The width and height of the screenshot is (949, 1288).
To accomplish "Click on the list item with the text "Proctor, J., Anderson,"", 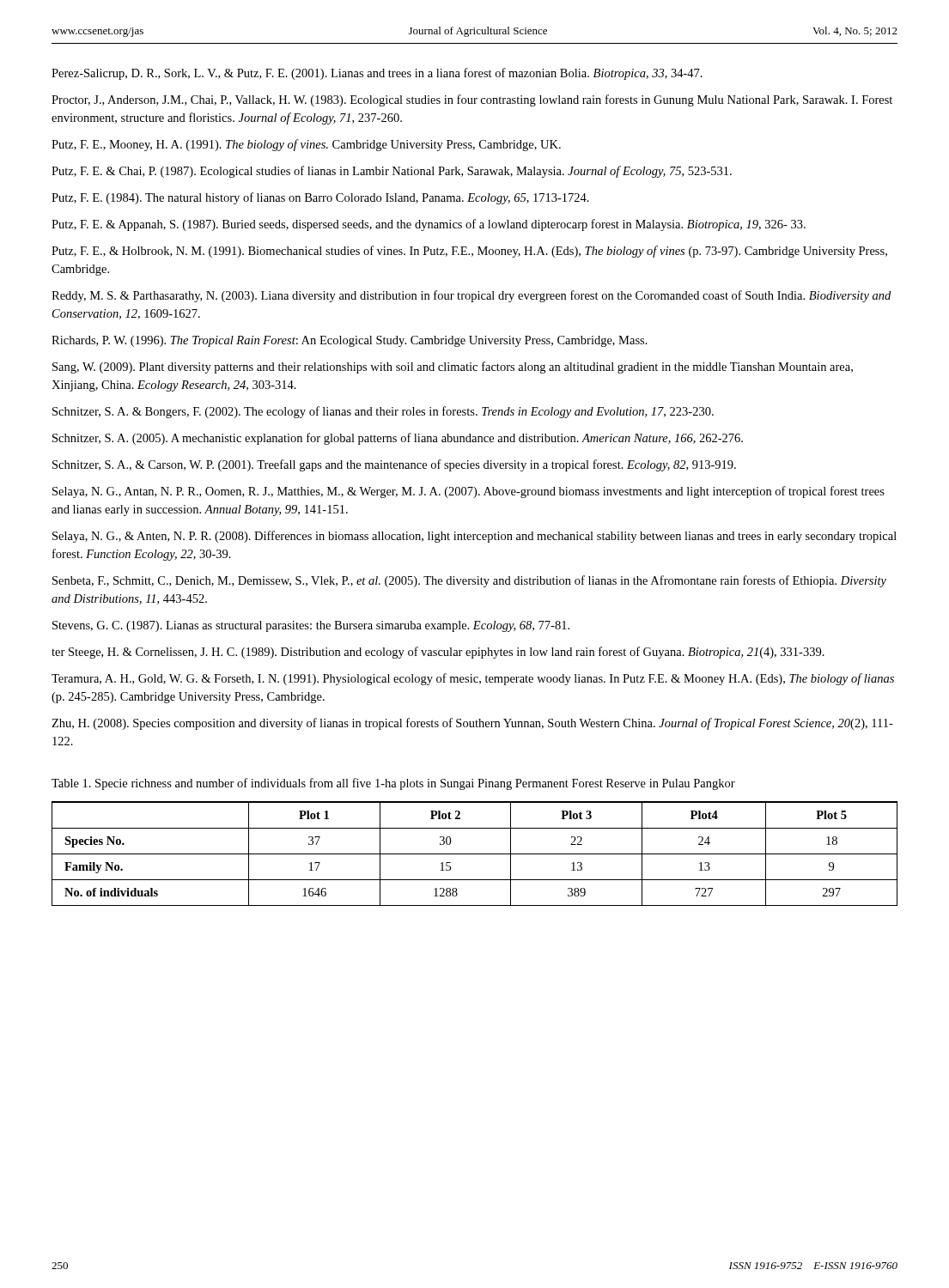I will (x=472, y=109).
